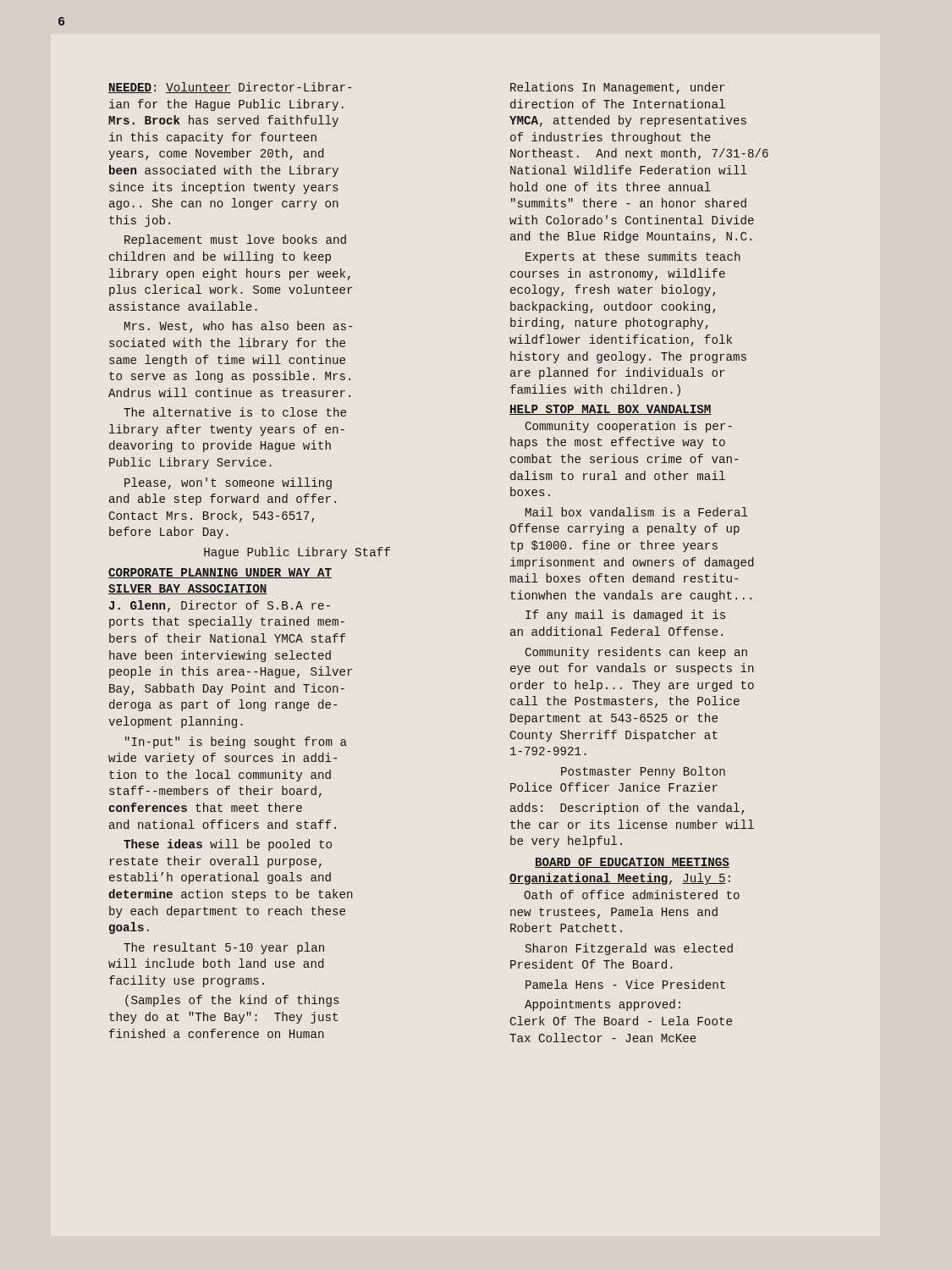Select the element starting "HELP STOP MAIL BOX VANDALISM"
Viewport: 952px width, 1270px height.
point(610,410)
